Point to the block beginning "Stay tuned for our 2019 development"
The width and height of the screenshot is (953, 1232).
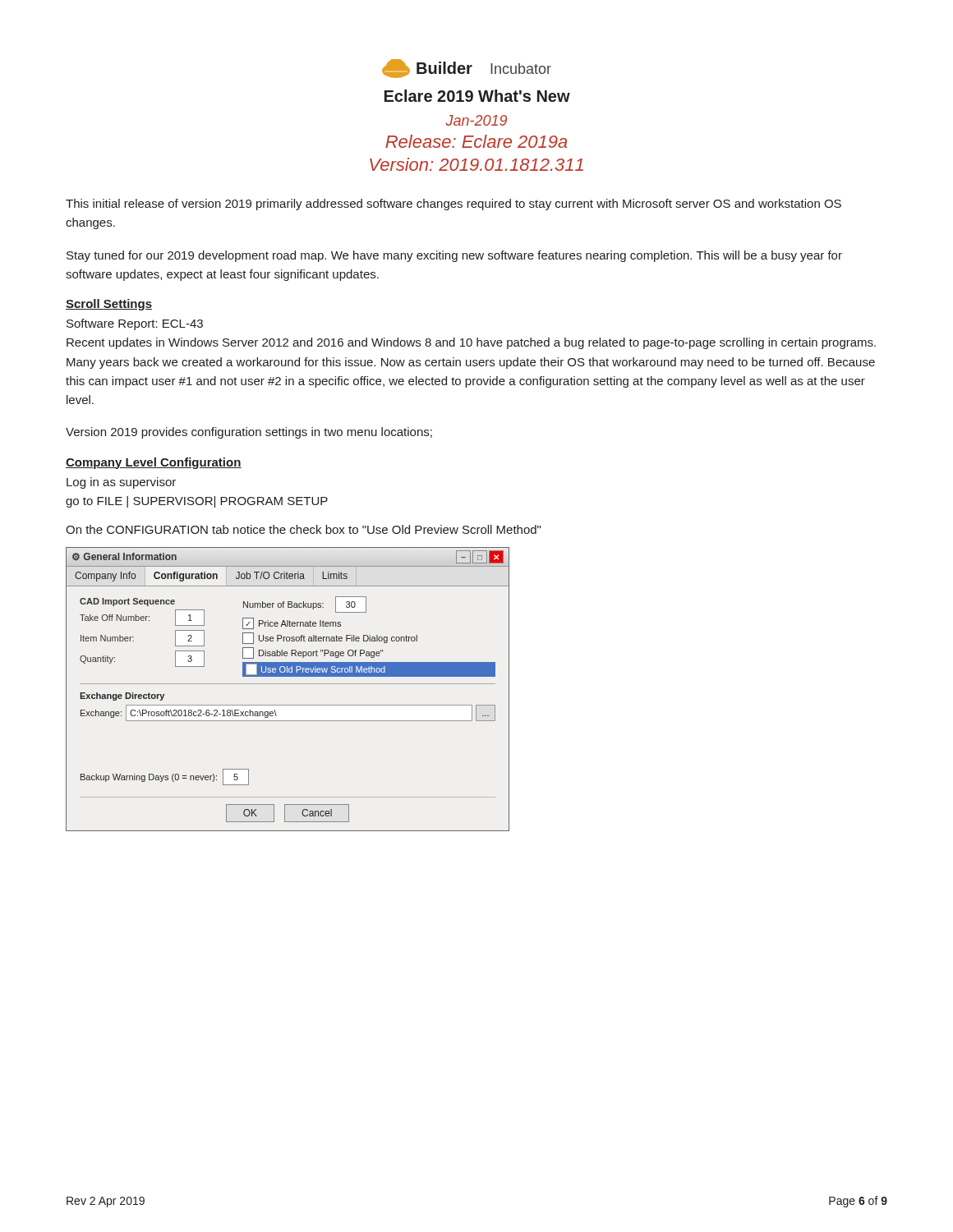click(x=454, y=264)
